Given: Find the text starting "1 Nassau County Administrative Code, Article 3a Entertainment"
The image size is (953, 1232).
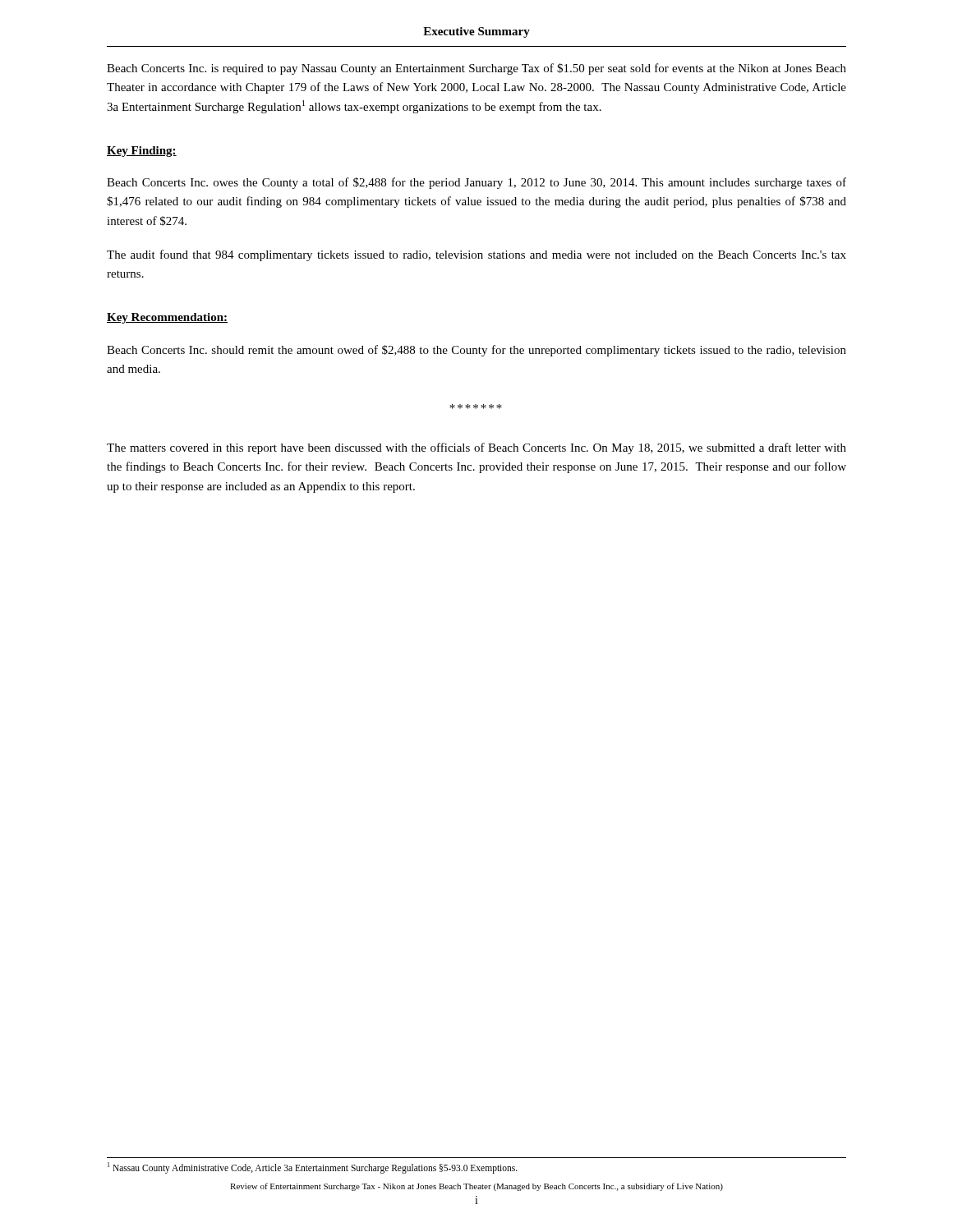Looking at the screenshot, I should 312,1167.
